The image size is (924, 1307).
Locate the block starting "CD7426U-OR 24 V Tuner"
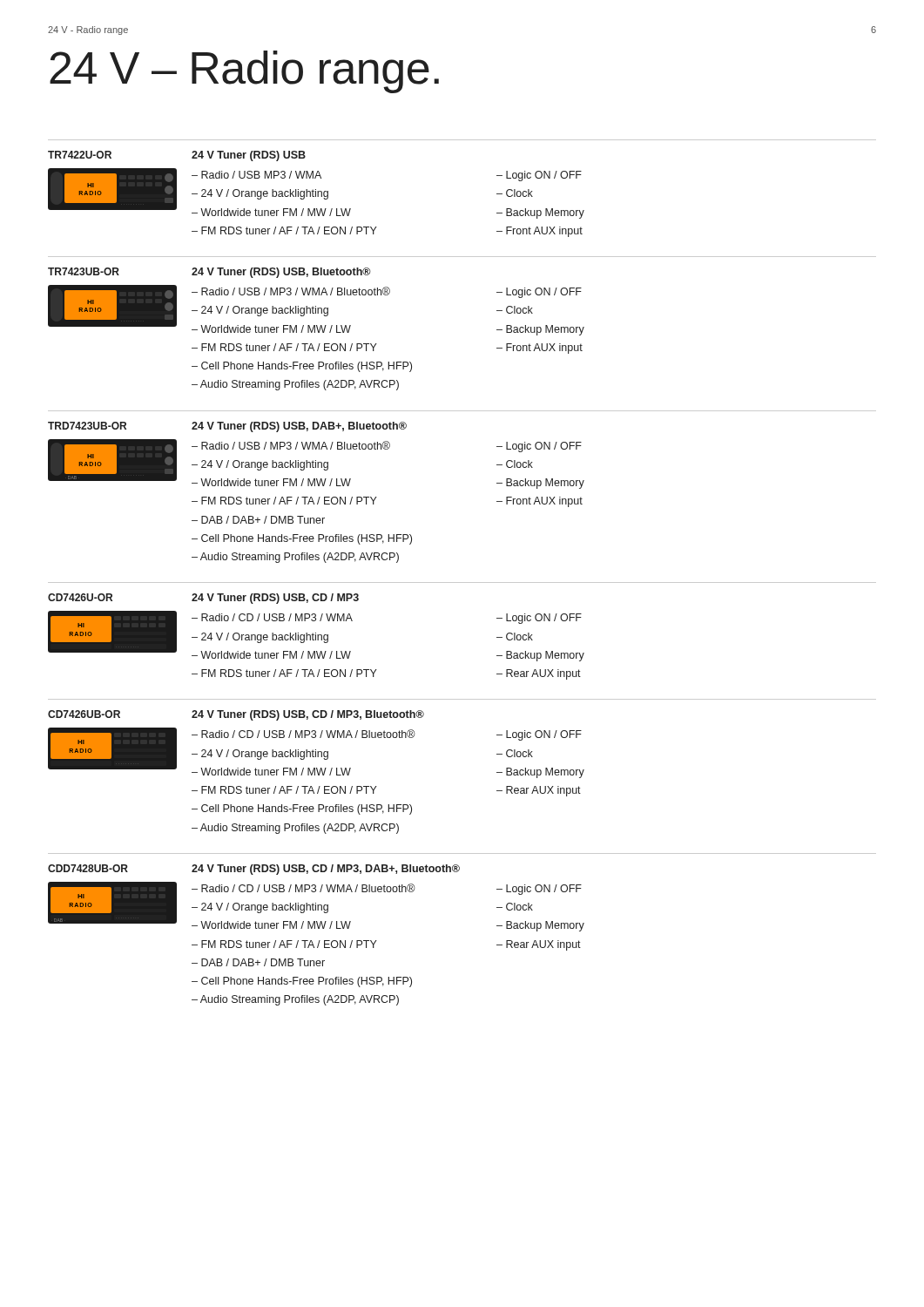[x=203, y=599]
